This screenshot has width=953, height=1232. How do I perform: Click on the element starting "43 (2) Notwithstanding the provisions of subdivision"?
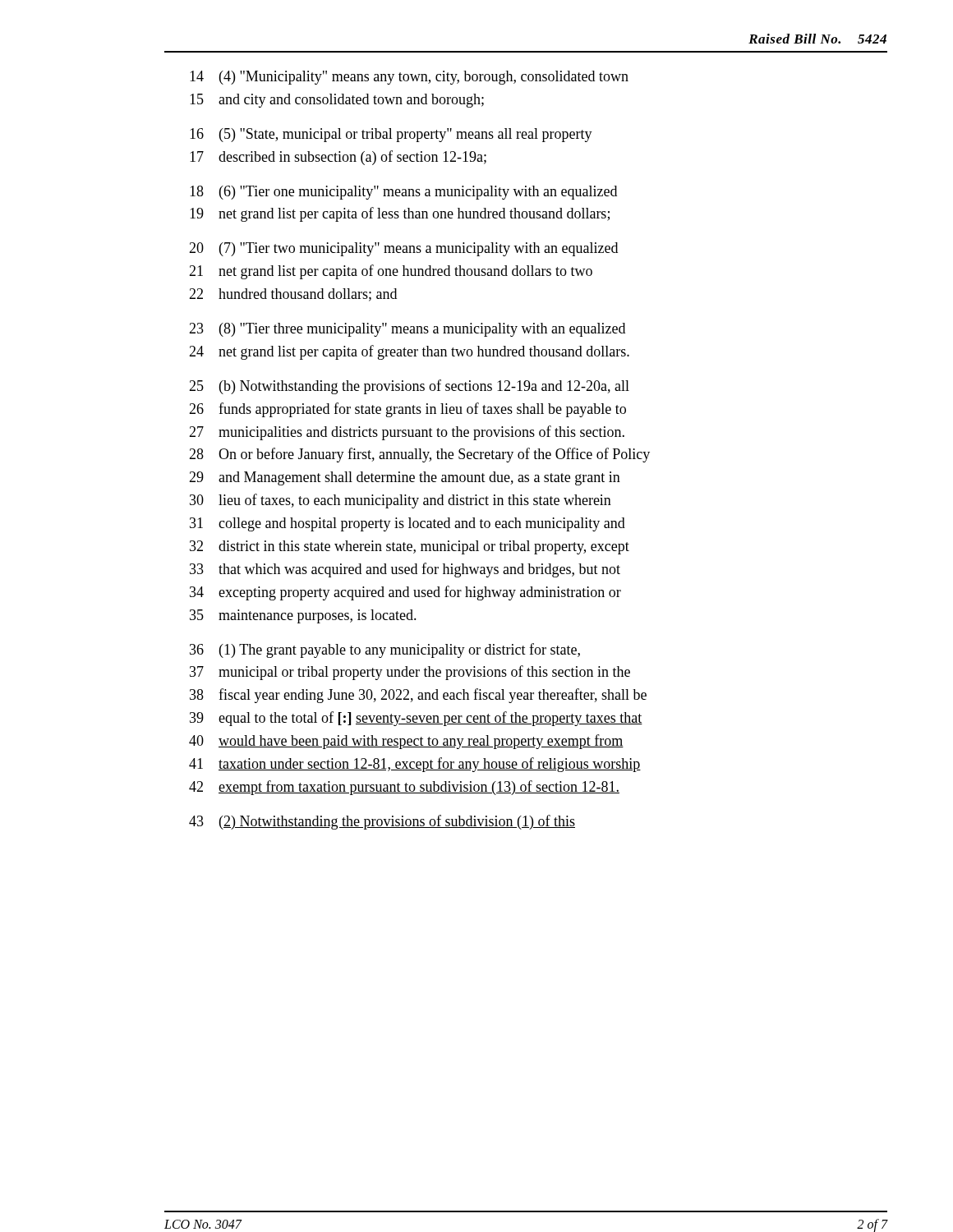point(526,822)
